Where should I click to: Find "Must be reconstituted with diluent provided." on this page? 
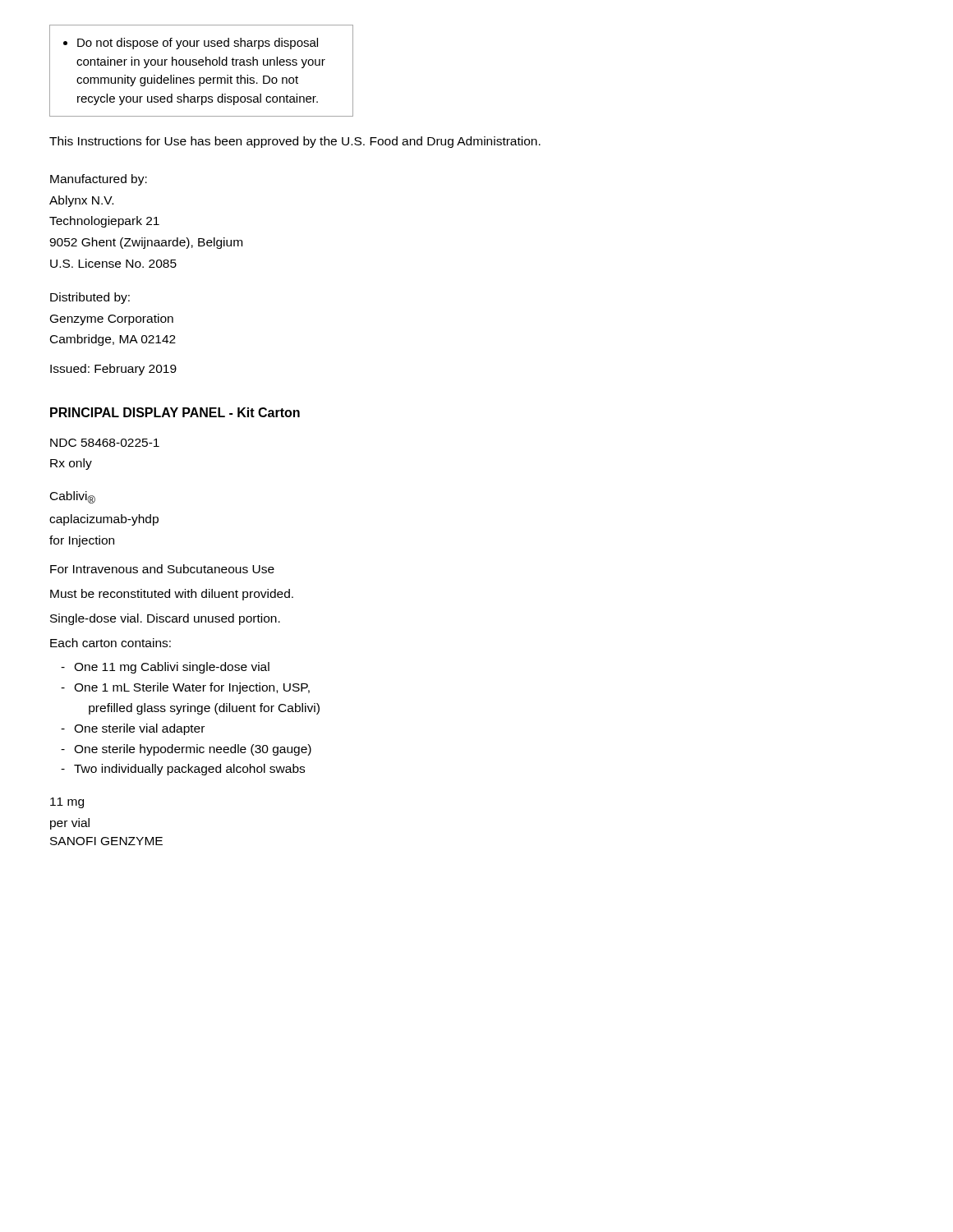pyautogui.click(x=172, y=594)
